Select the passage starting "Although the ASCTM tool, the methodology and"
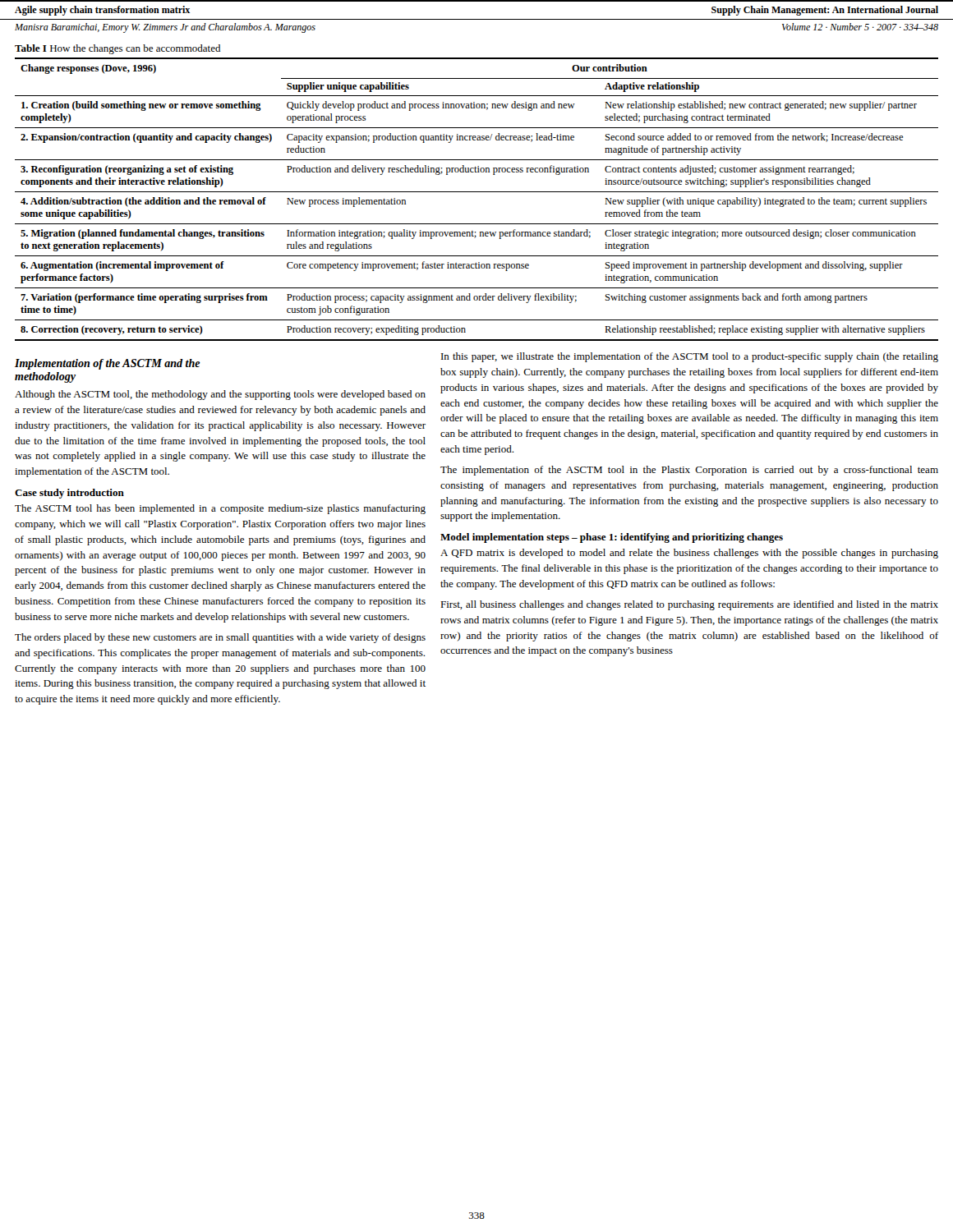This screenshot has height=1232, width=953. pos(220,433)
